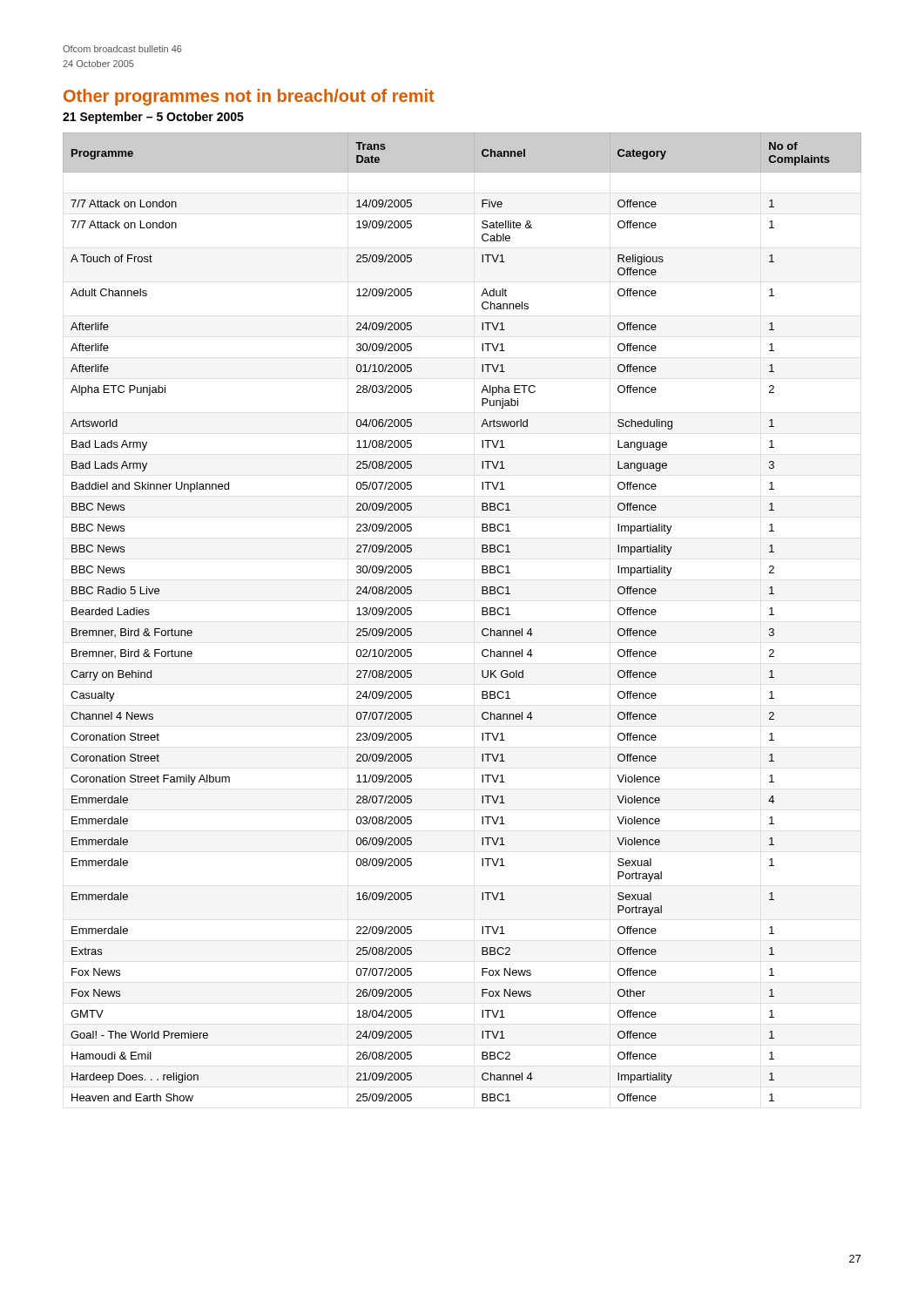
Task: Where does it say "21 September – 5 October 2005"?
Action: click(153, 117)
